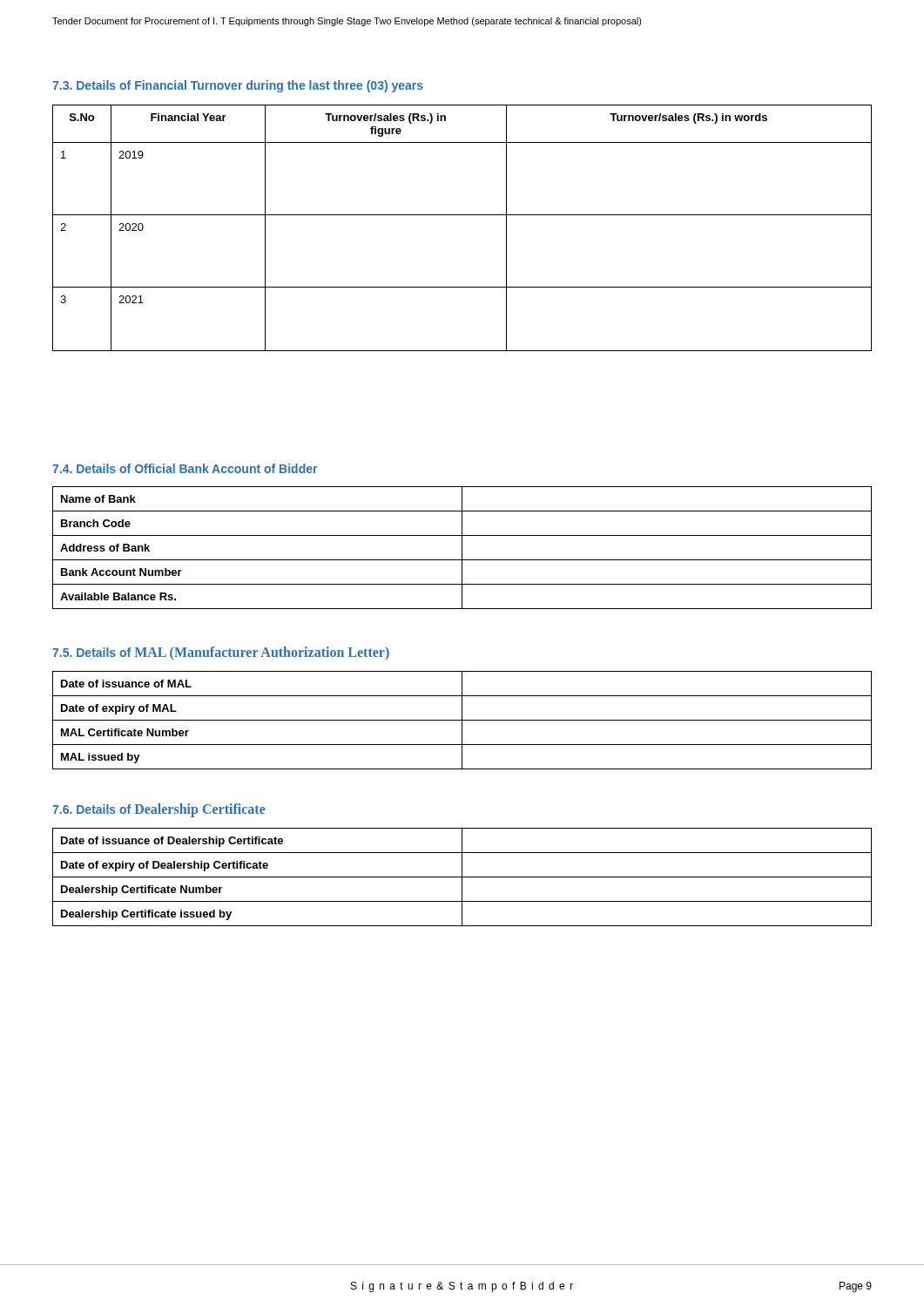The image size is (924, 1307).
Task: Select the passage starting "7.3. Details of Financial Turnover during the"
Action: [238, 85]
